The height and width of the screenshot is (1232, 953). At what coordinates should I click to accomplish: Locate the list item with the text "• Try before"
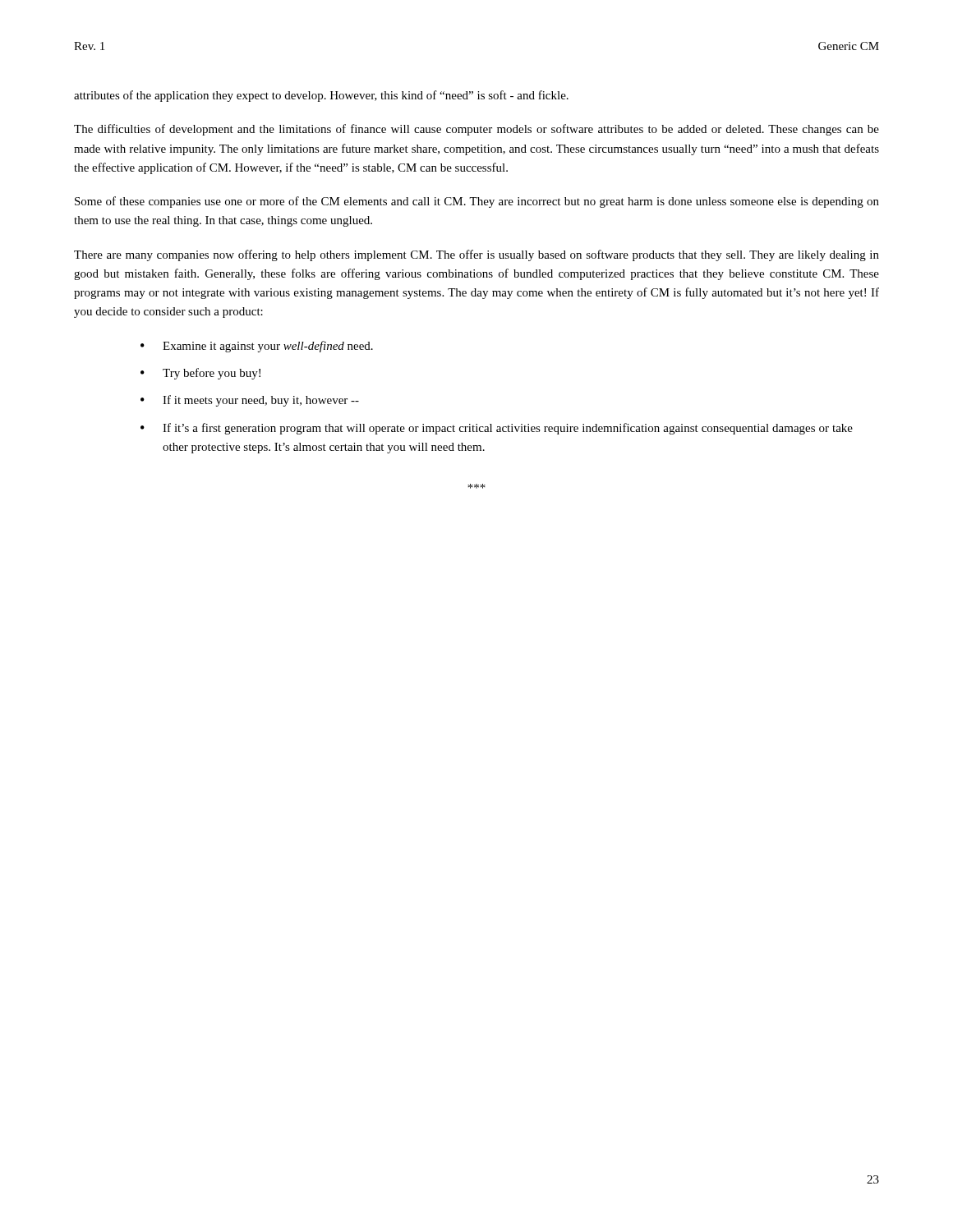click(x=200, y=374)
